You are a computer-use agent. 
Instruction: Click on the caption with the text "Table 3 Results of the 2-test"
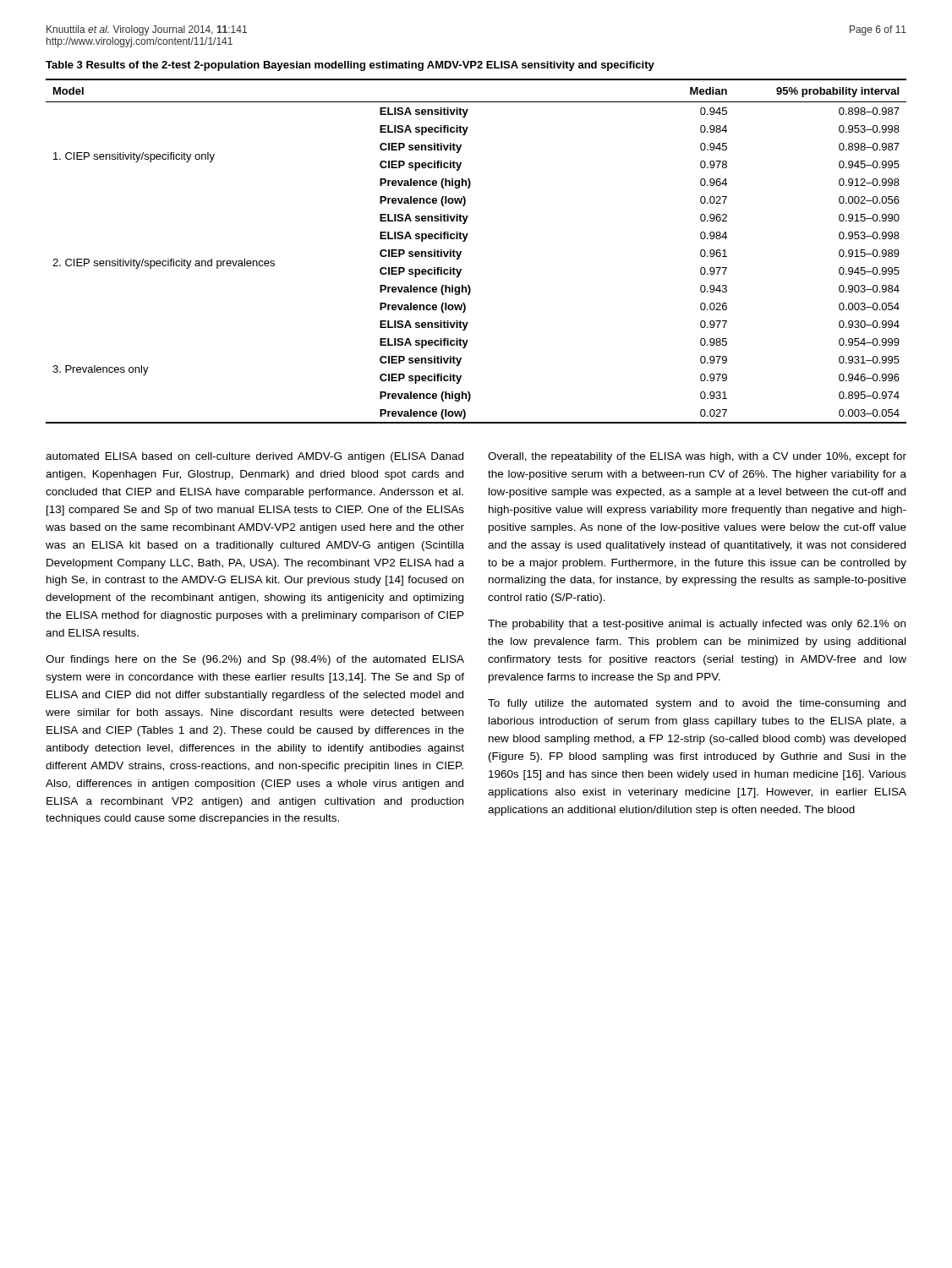(x=350, y=65)
